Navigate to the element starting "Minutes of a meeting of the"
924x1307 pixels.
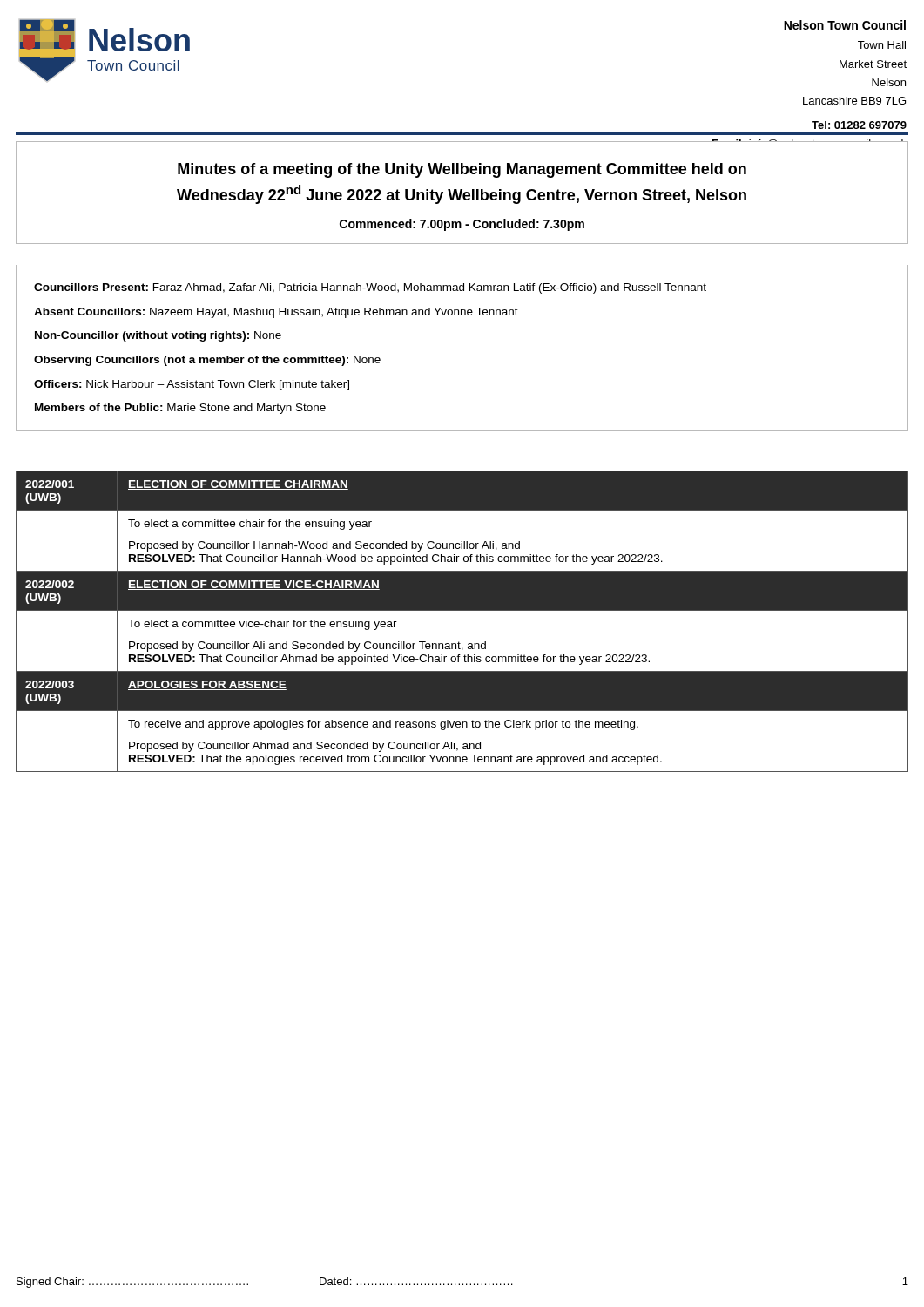[462, 194]
